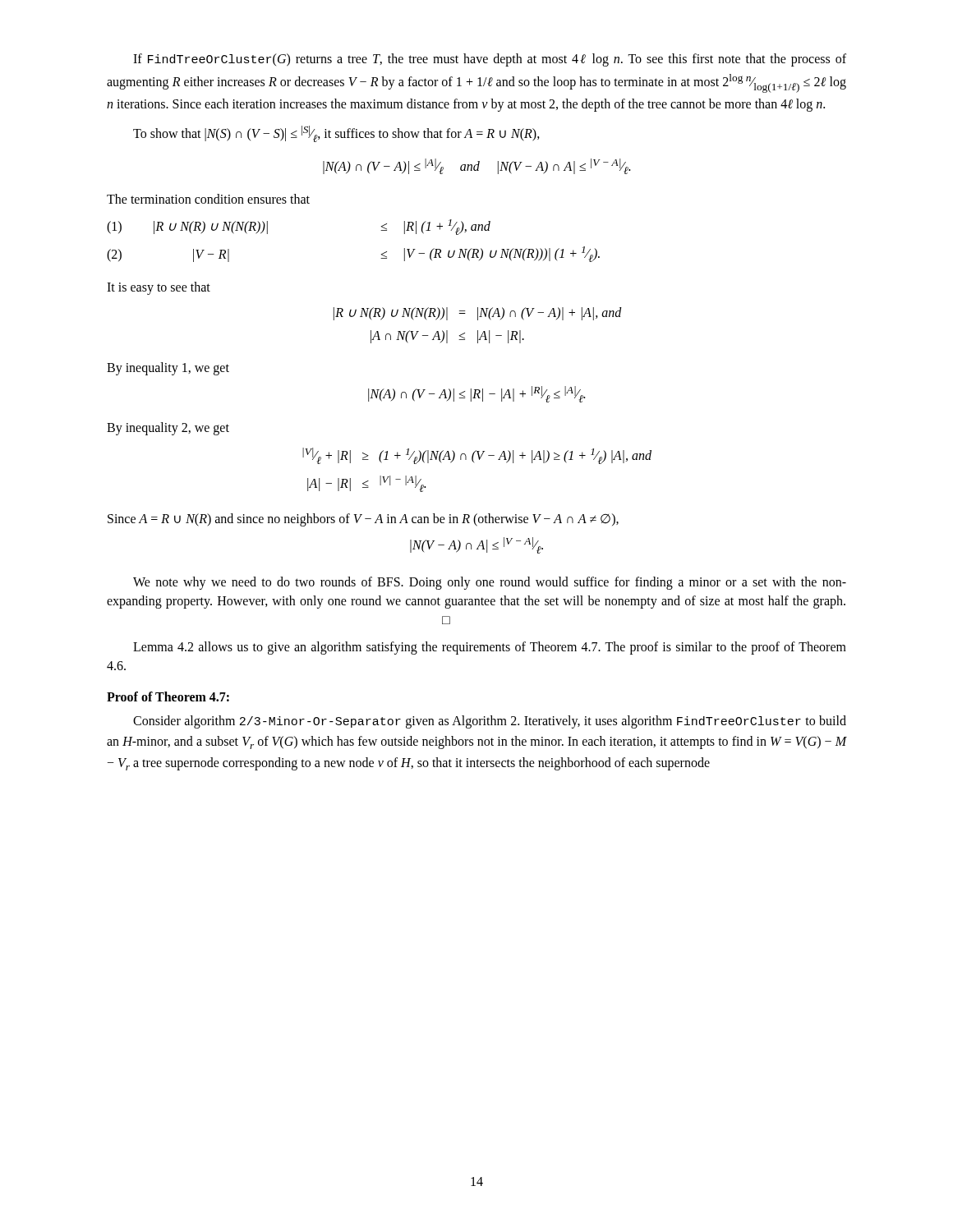Click the passage that begins "The termination condition ensures"
This screenshot has height=1232, width=953.
tap(208, 199)
